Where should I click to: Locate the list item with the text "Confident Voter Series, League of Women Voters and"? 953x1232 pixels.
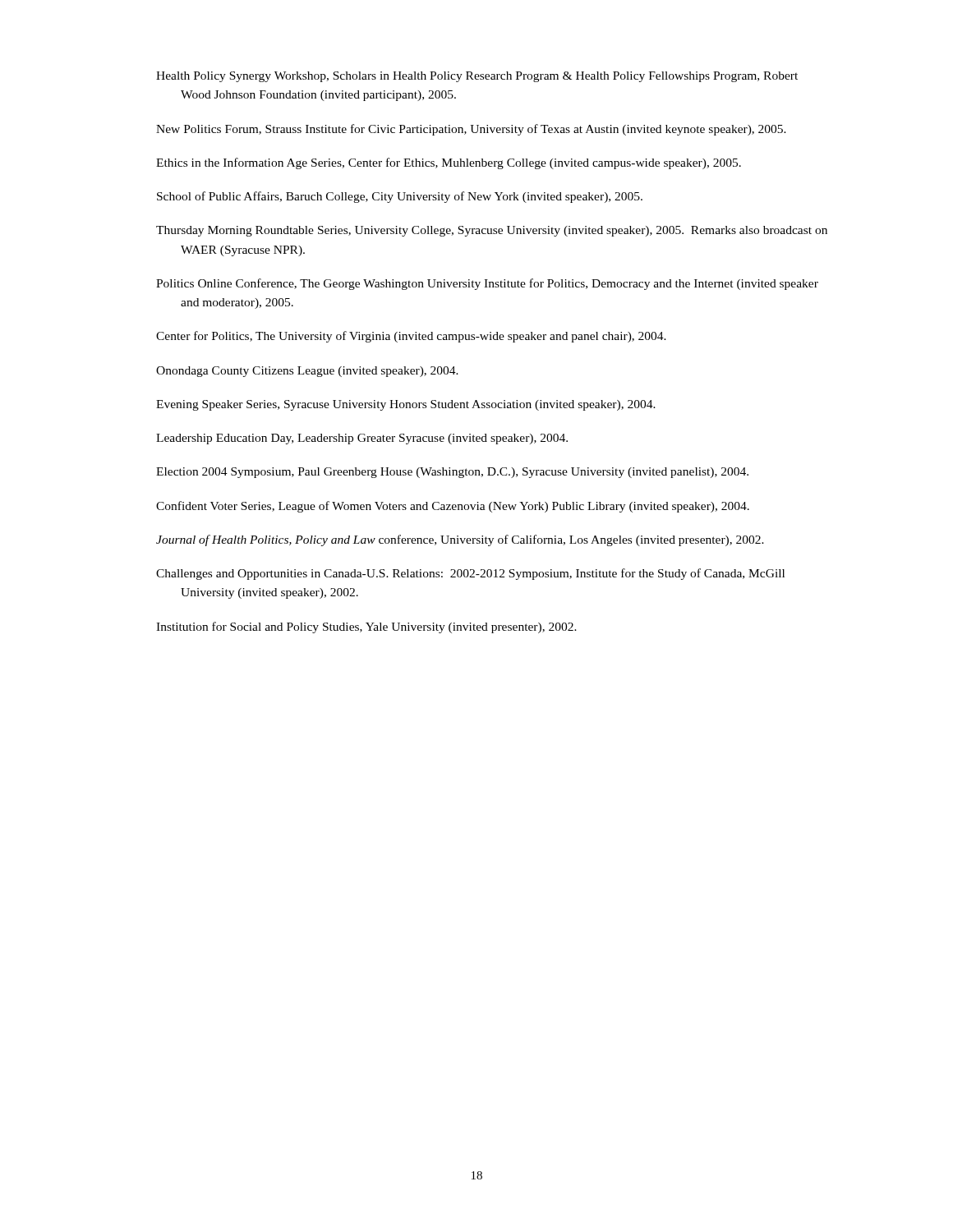(453, 505)
